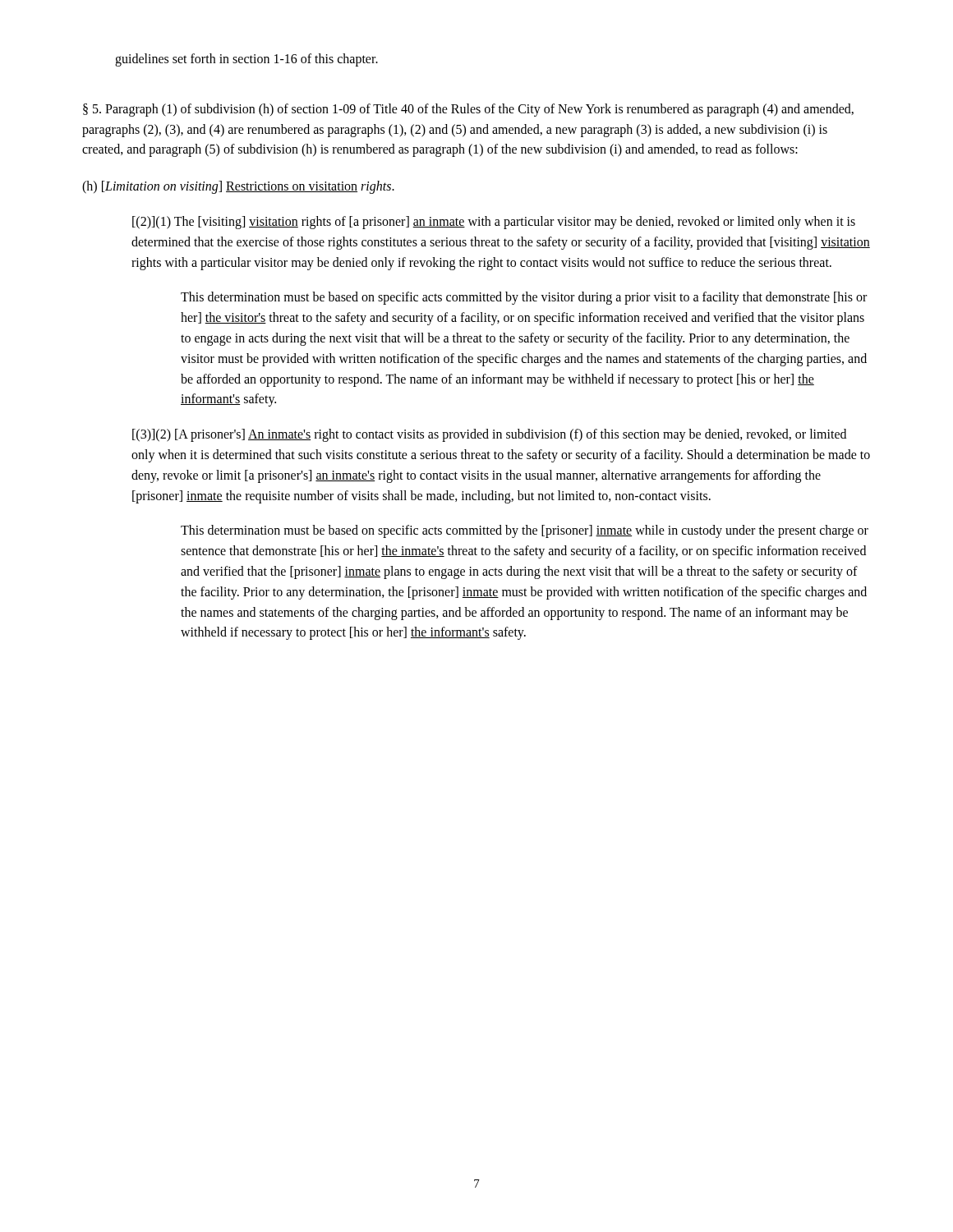Locate the text block with the text "[(3)](2) [A prisoner's] An inmate's right to contact"
This screenshot has height=1232, width=953.
[501, 466]
